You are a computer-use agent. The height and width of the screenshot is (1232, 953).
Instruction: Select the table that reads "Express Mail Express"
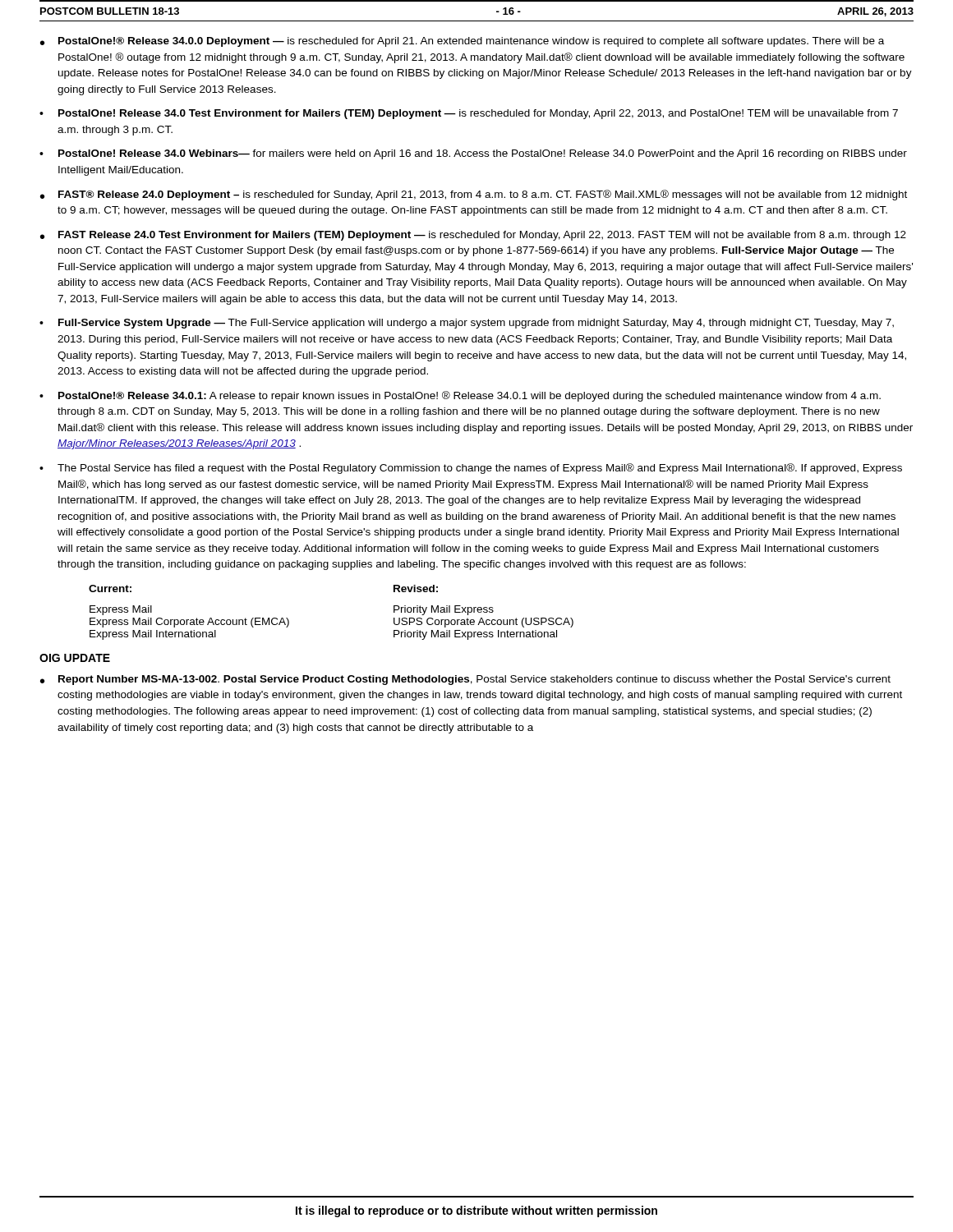[x=476, y=611]
